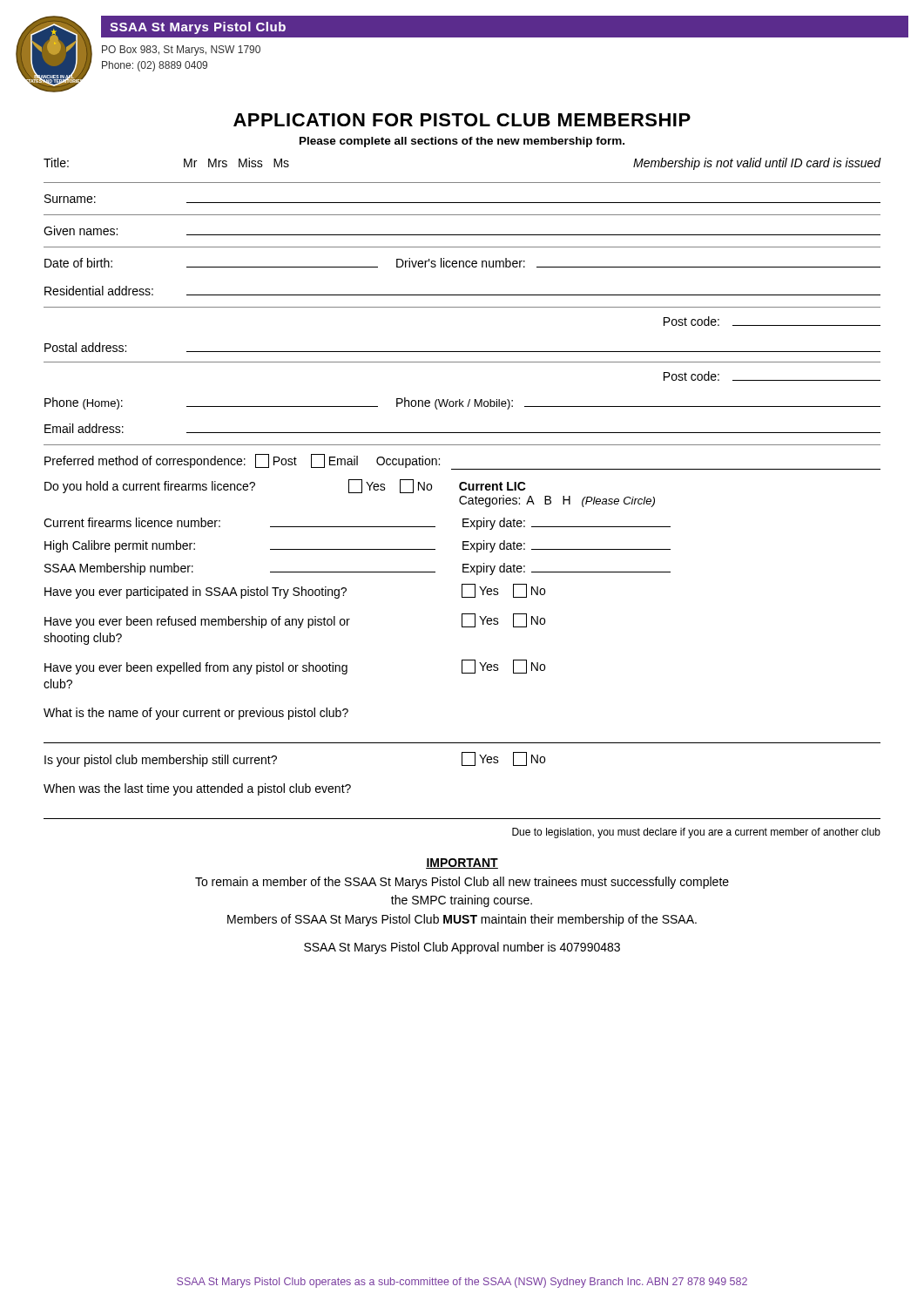Click where it says "Phone (Home): Phone (Work / Mobile):"
The width and height of the screenshot is (924, 1307).
(462, 400)
